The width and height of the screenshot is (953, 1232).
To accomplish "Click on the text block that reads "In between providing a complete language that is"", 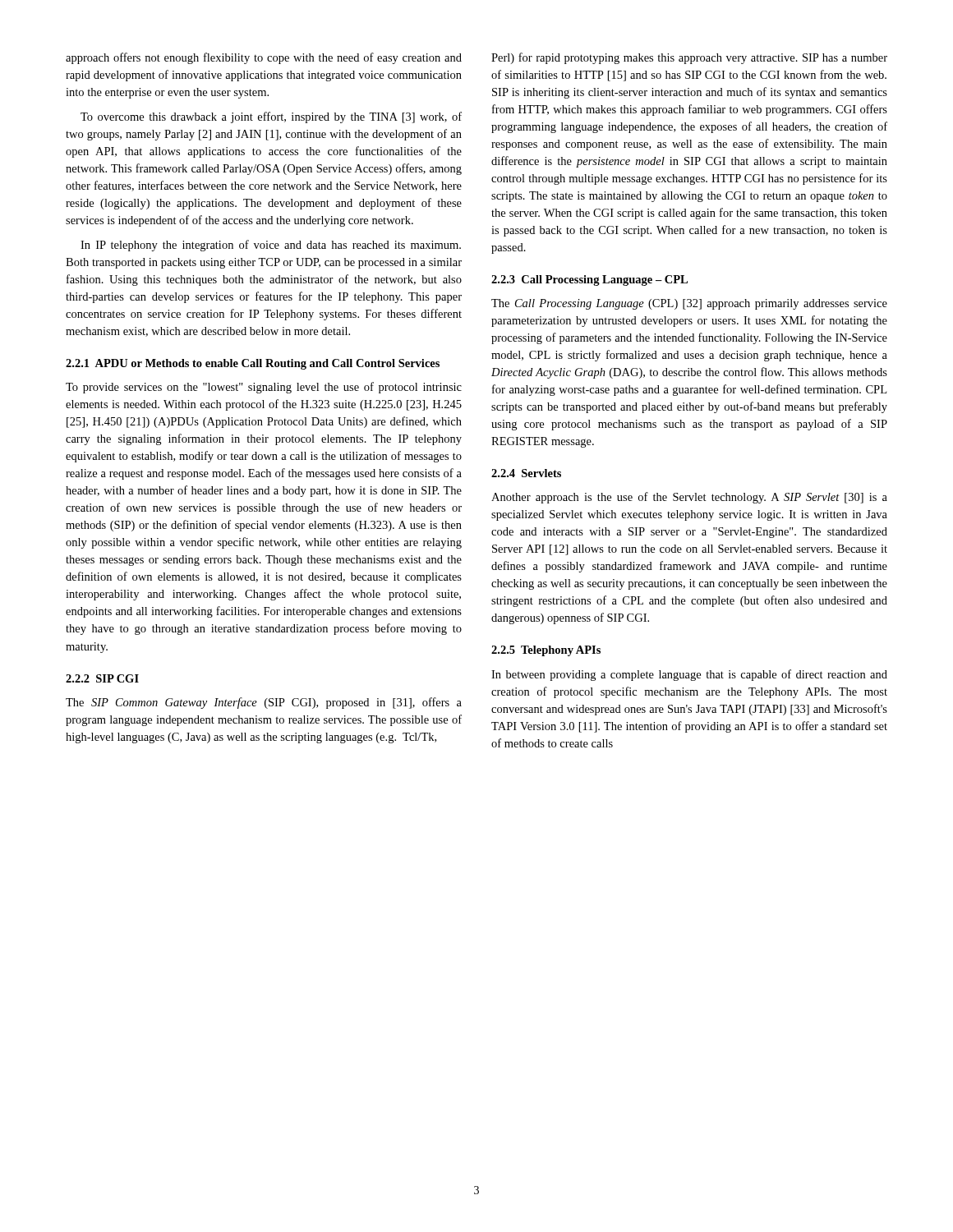I will click(x=689, y=709).
